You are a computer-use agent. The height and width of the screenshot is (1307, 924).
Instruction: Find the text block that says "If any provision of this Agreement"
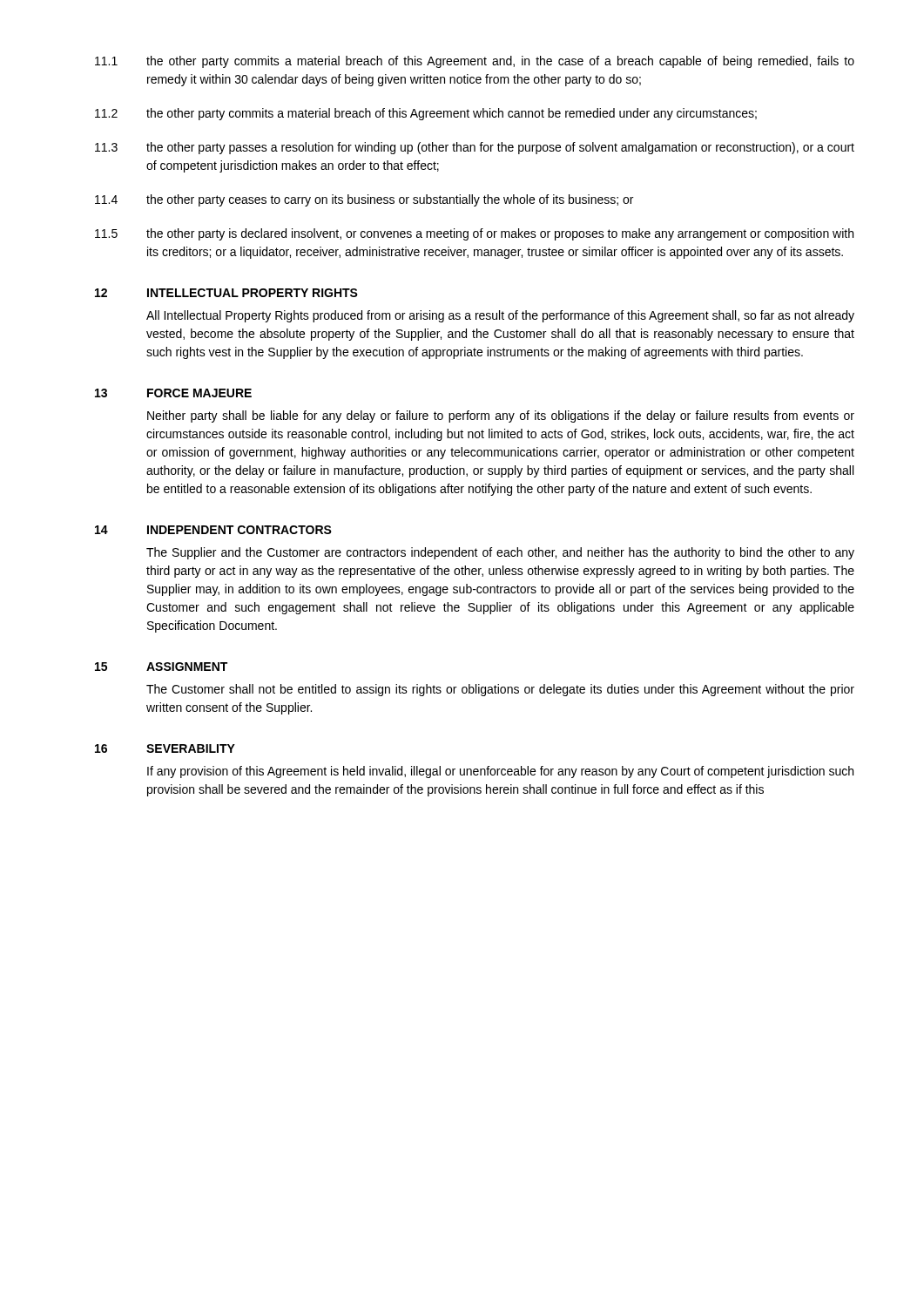(500, 780)
